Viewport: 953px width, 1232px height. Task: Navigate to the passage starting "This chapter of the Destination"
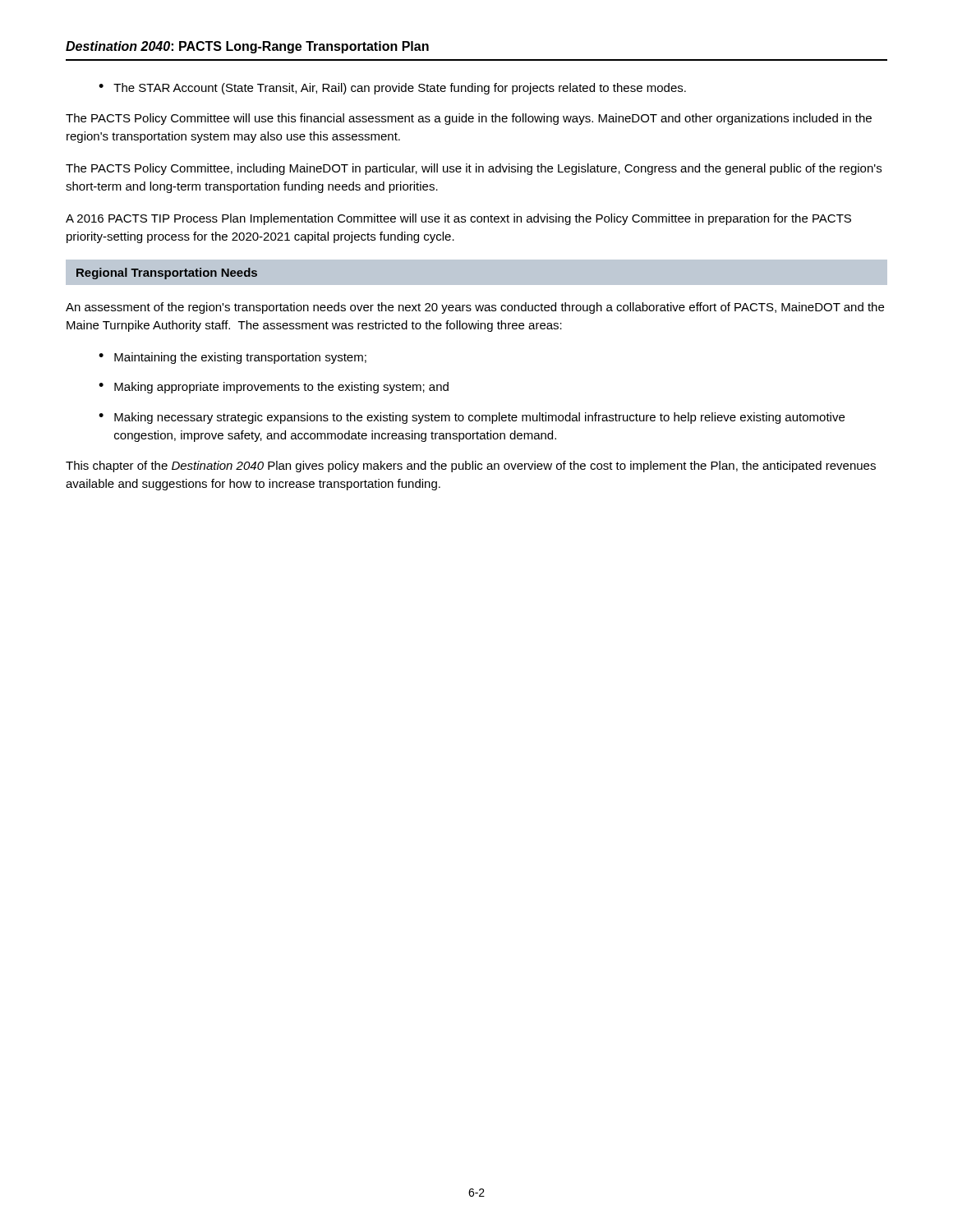click(x=471, y=474)
